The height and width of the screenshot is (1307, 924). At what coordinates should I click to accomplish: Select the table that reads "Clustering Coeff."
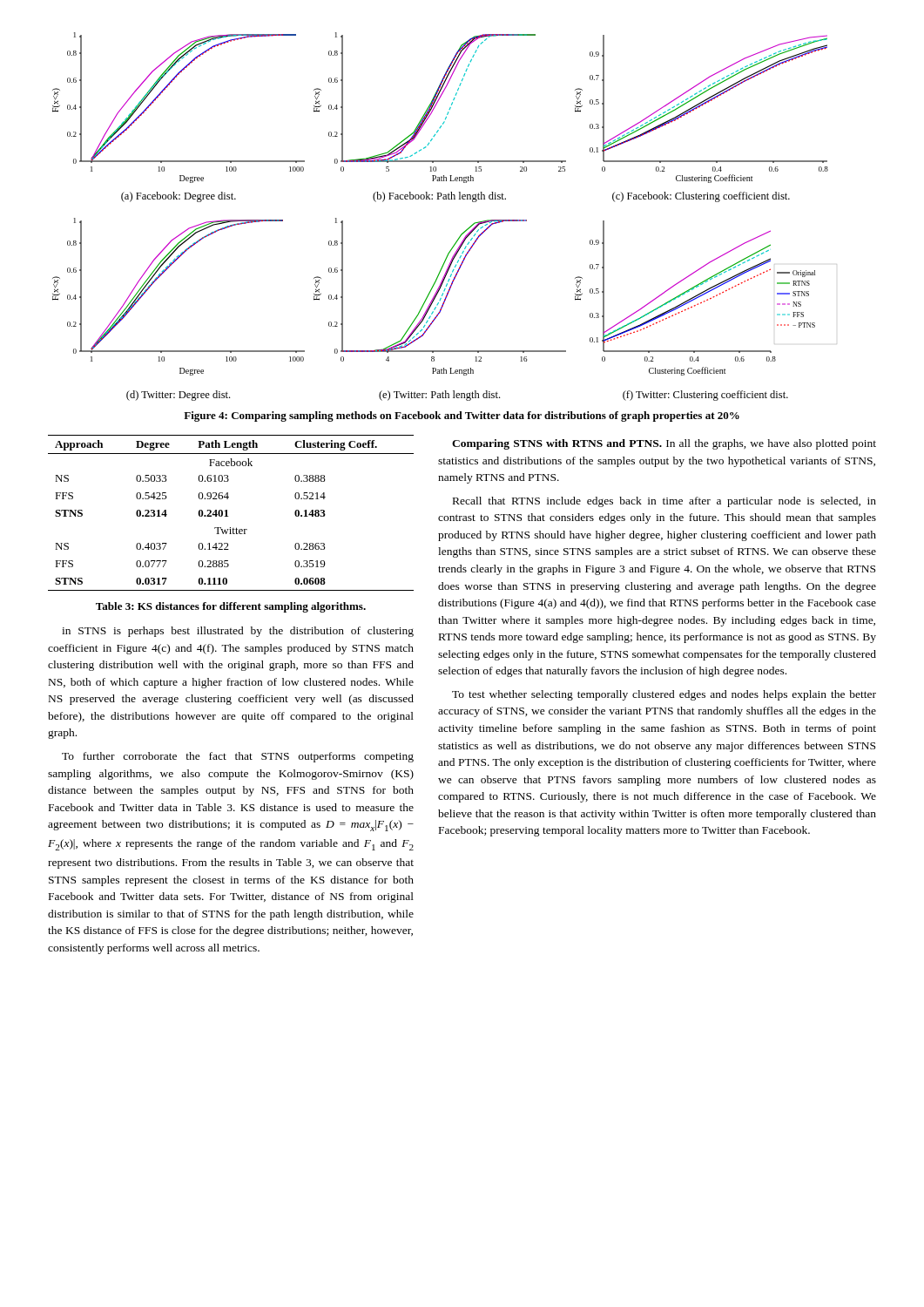coord(231,513)
